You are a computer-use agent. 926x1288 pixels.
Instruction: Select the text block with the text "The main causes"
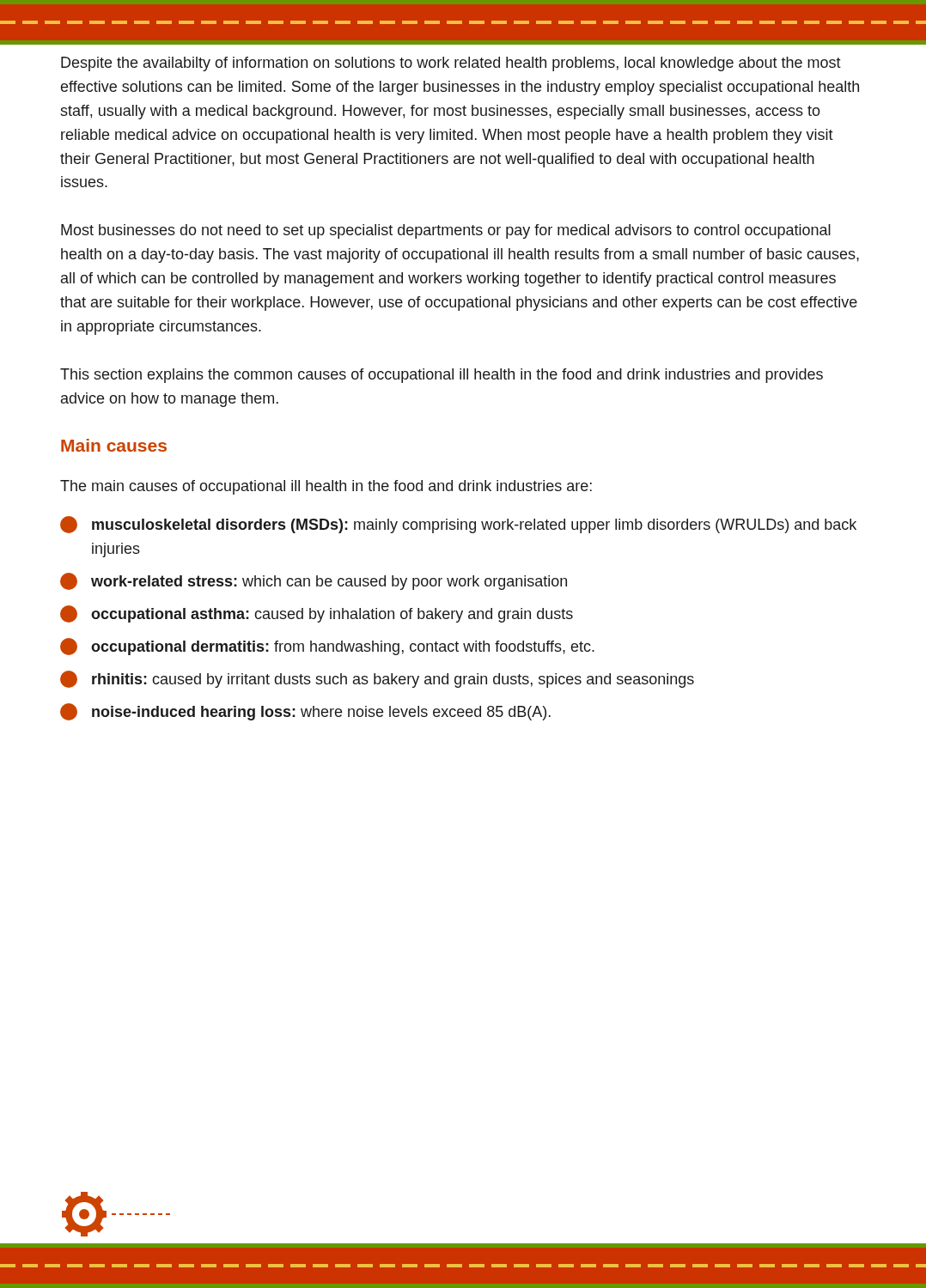(x=327, y=486)
